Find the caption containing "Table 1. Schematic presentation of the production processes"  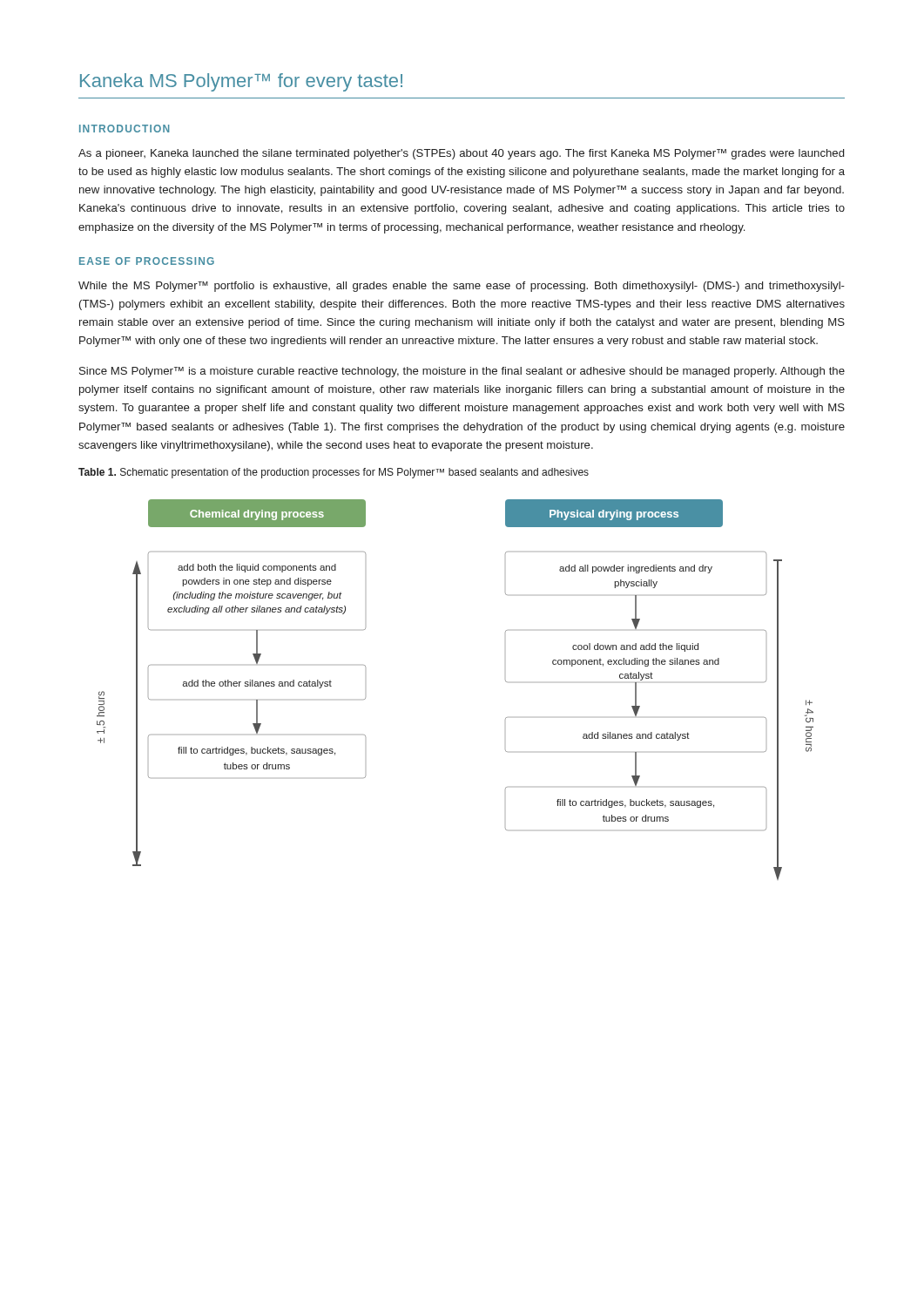click(x=334, y=472)
